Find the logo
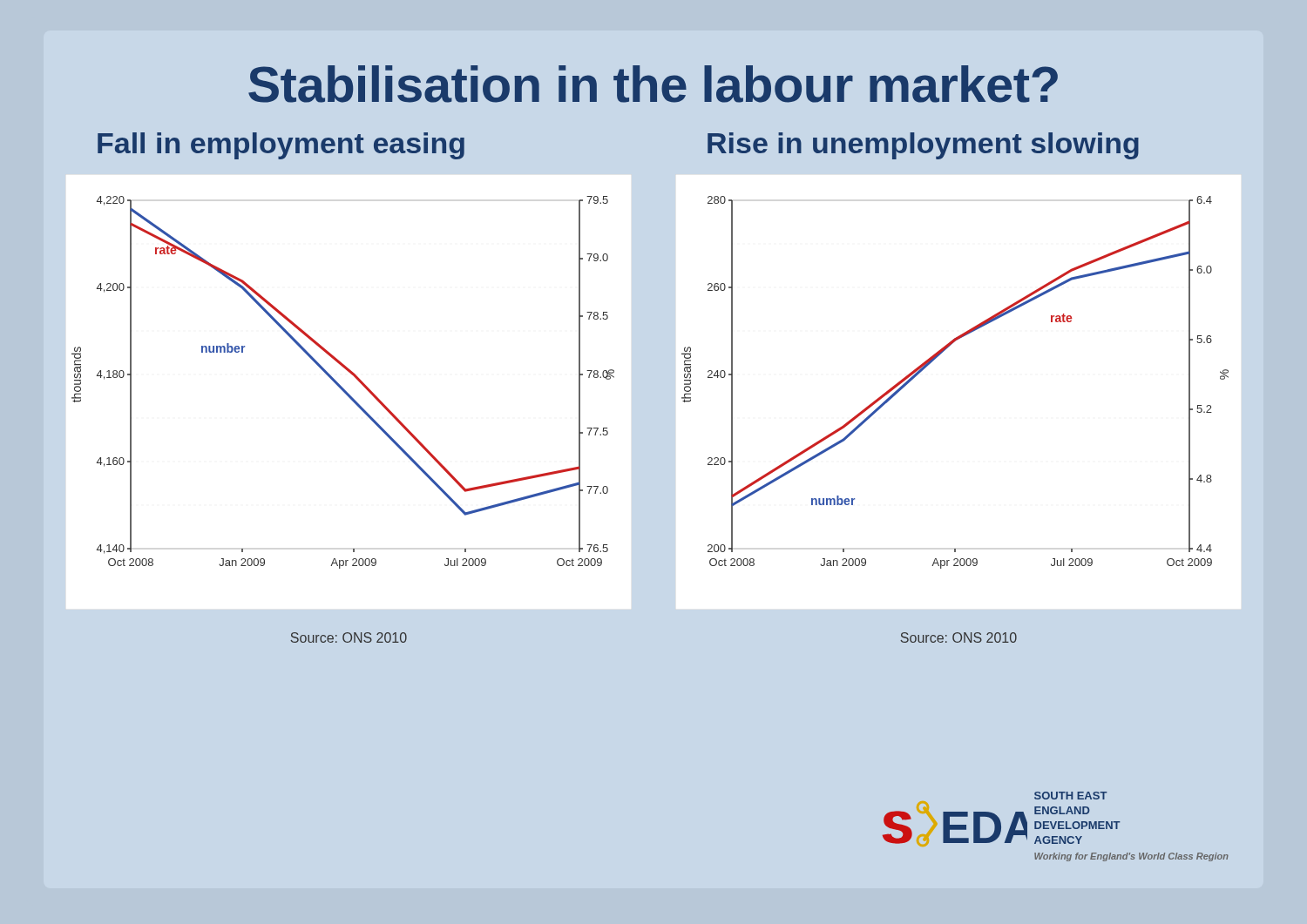 (x=1054, y=826)
